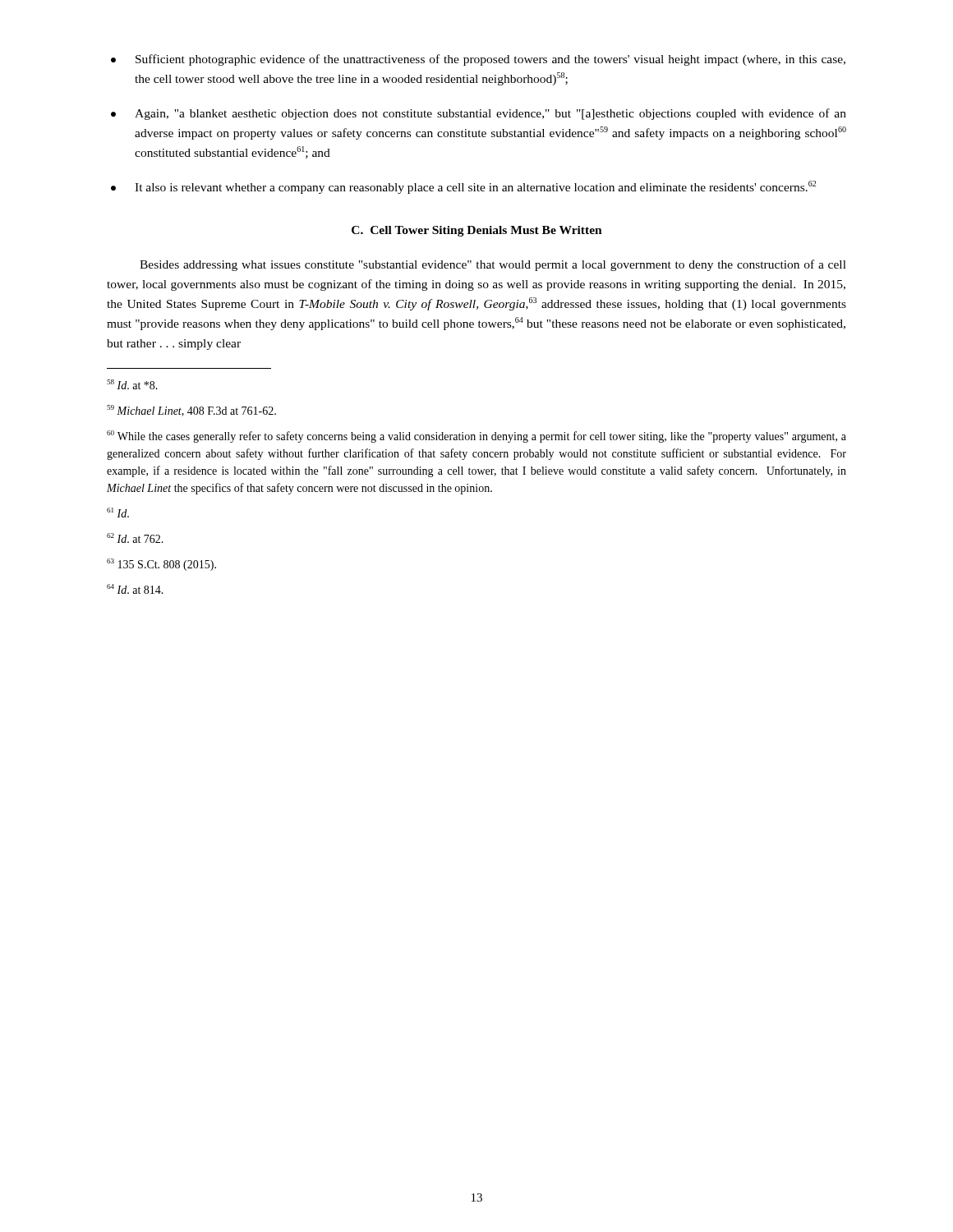The width and height of the screenshot is (953, 1232).
Task: Click on the list item containing "● Sufficient photographic evidence"
Action: tap(476, 69)
